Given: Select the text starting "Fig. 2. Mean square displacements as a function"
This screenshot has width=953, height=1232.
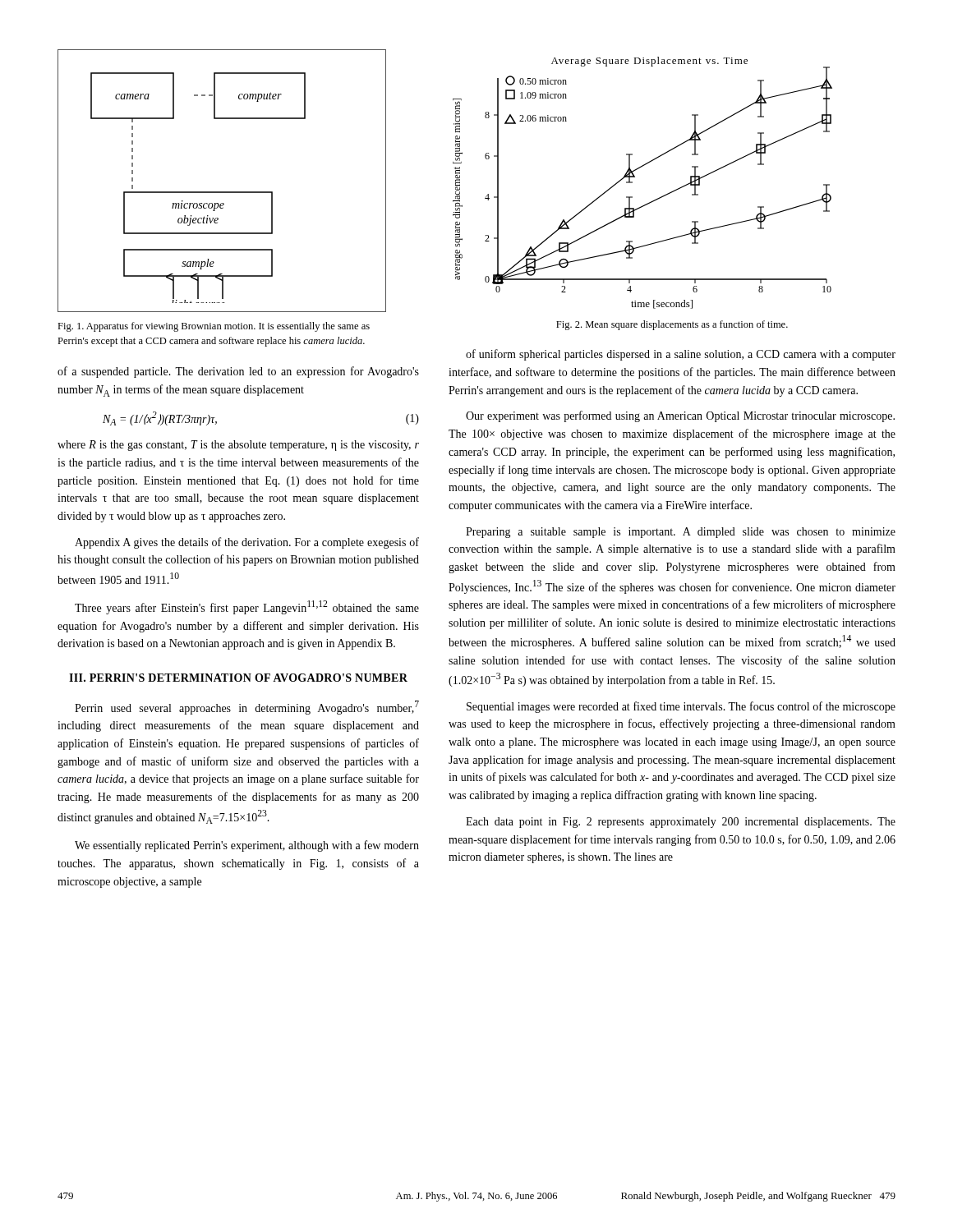Looking at the screenshot, I should [672, 325].
